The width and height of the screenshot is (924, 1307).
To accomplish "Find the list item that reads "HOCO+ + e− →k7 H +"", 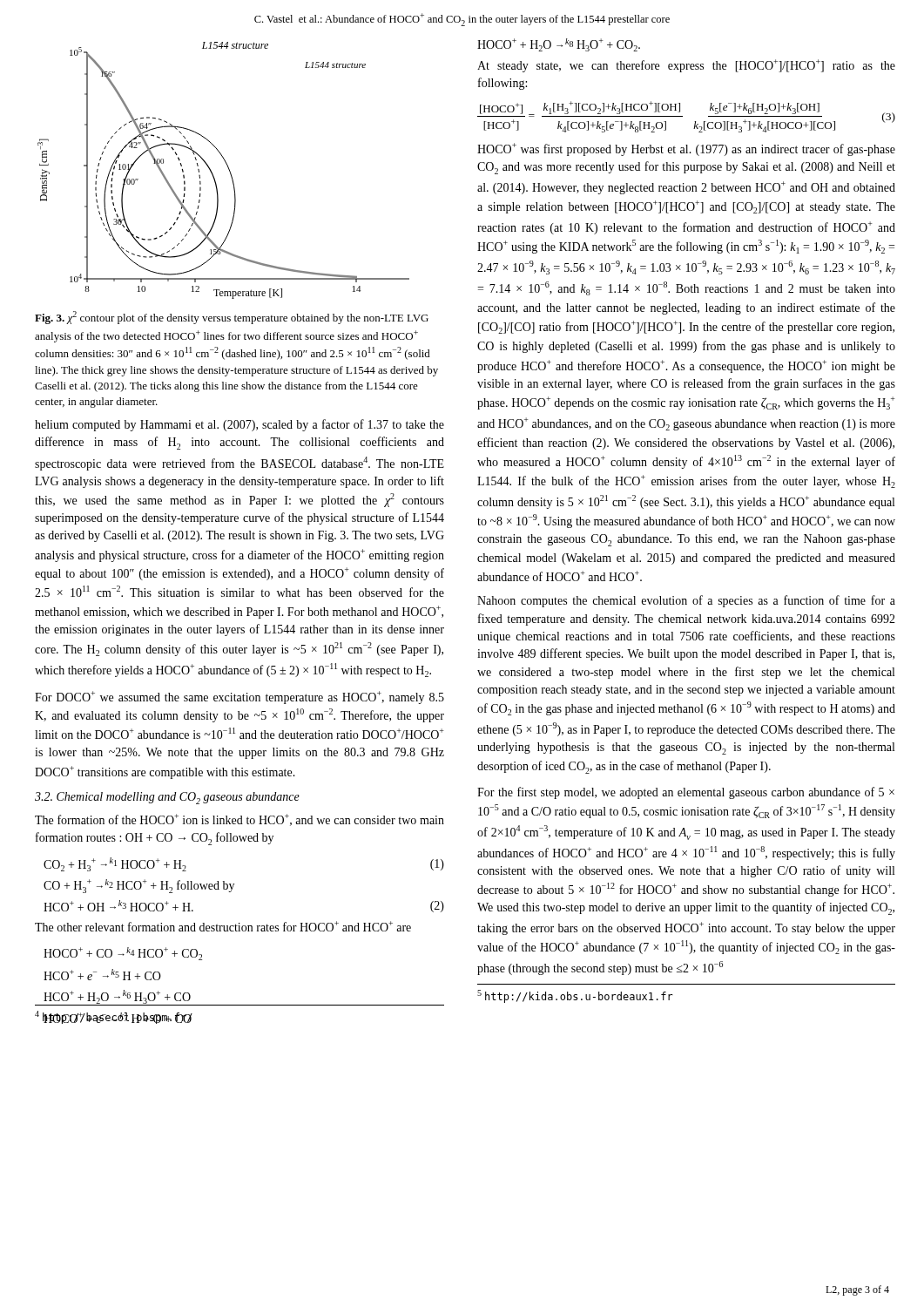I will click(x=118, y=1018).
